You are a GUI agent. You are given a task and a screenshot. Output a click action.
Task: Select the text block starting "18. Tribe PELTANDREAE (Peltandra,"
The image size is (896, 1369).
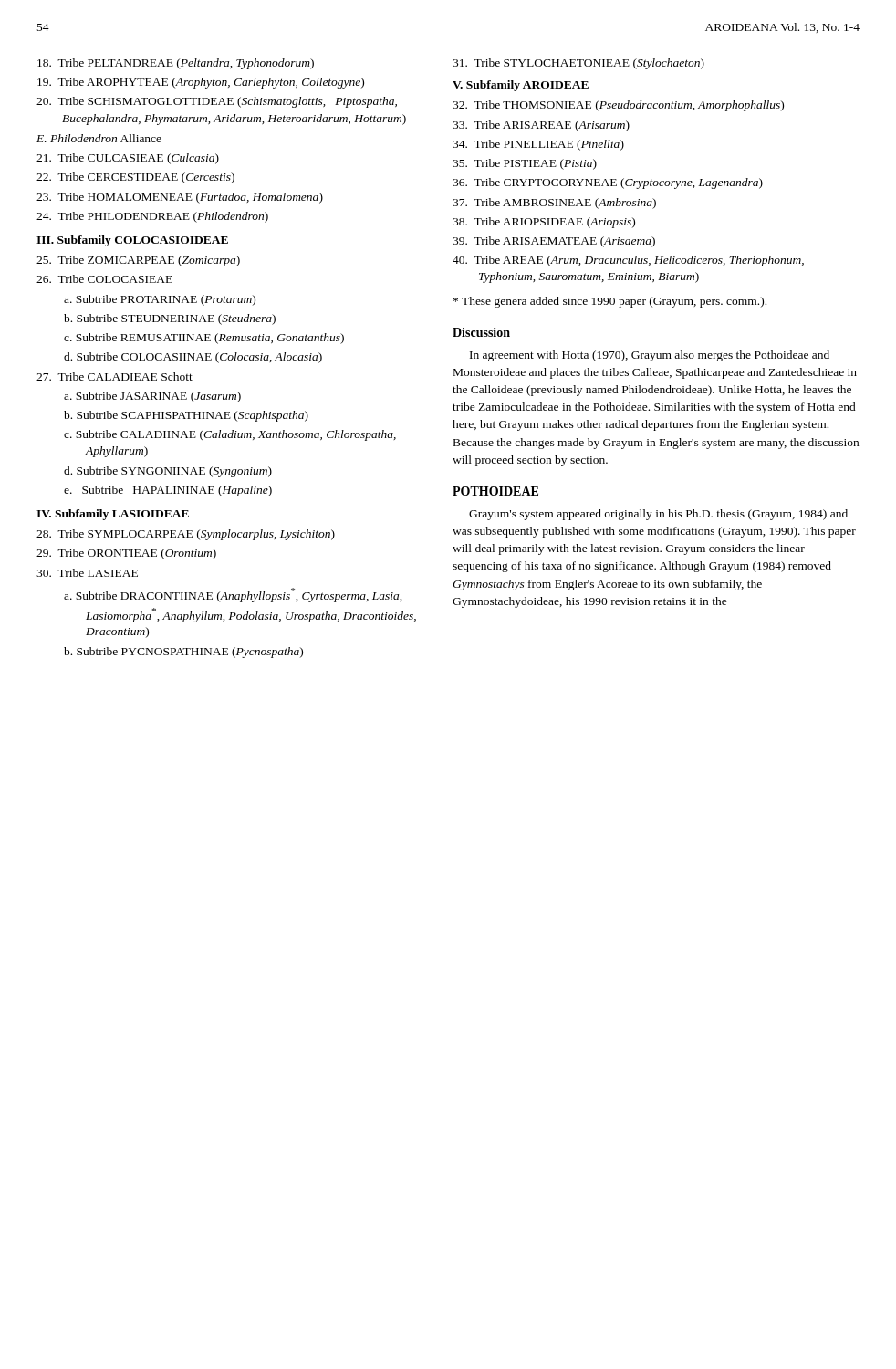coord(175,63)
